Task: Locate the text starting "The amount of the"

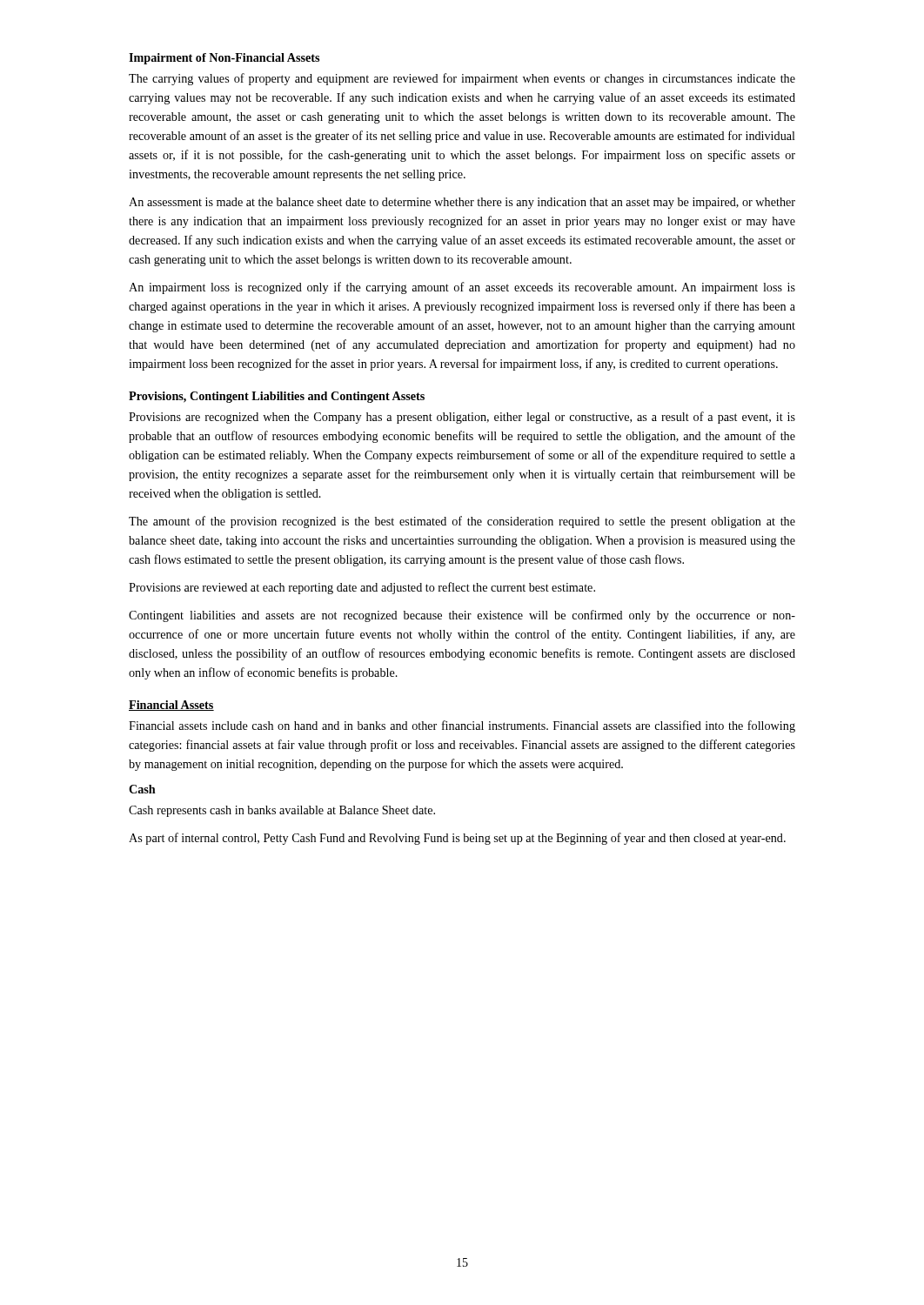Action: 462,540
